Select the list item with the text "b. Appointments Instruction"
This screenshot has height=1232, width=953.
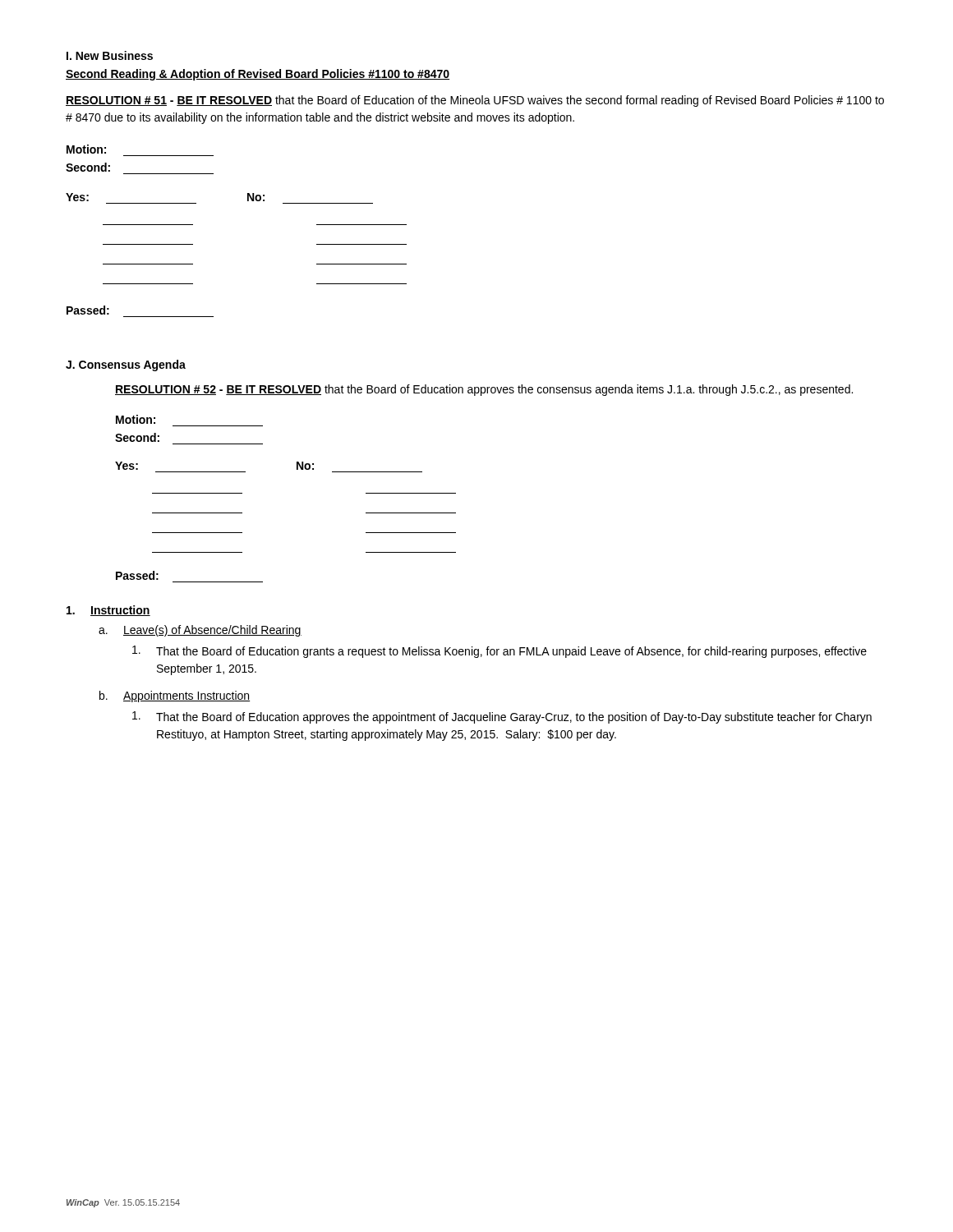click(174, 696)
